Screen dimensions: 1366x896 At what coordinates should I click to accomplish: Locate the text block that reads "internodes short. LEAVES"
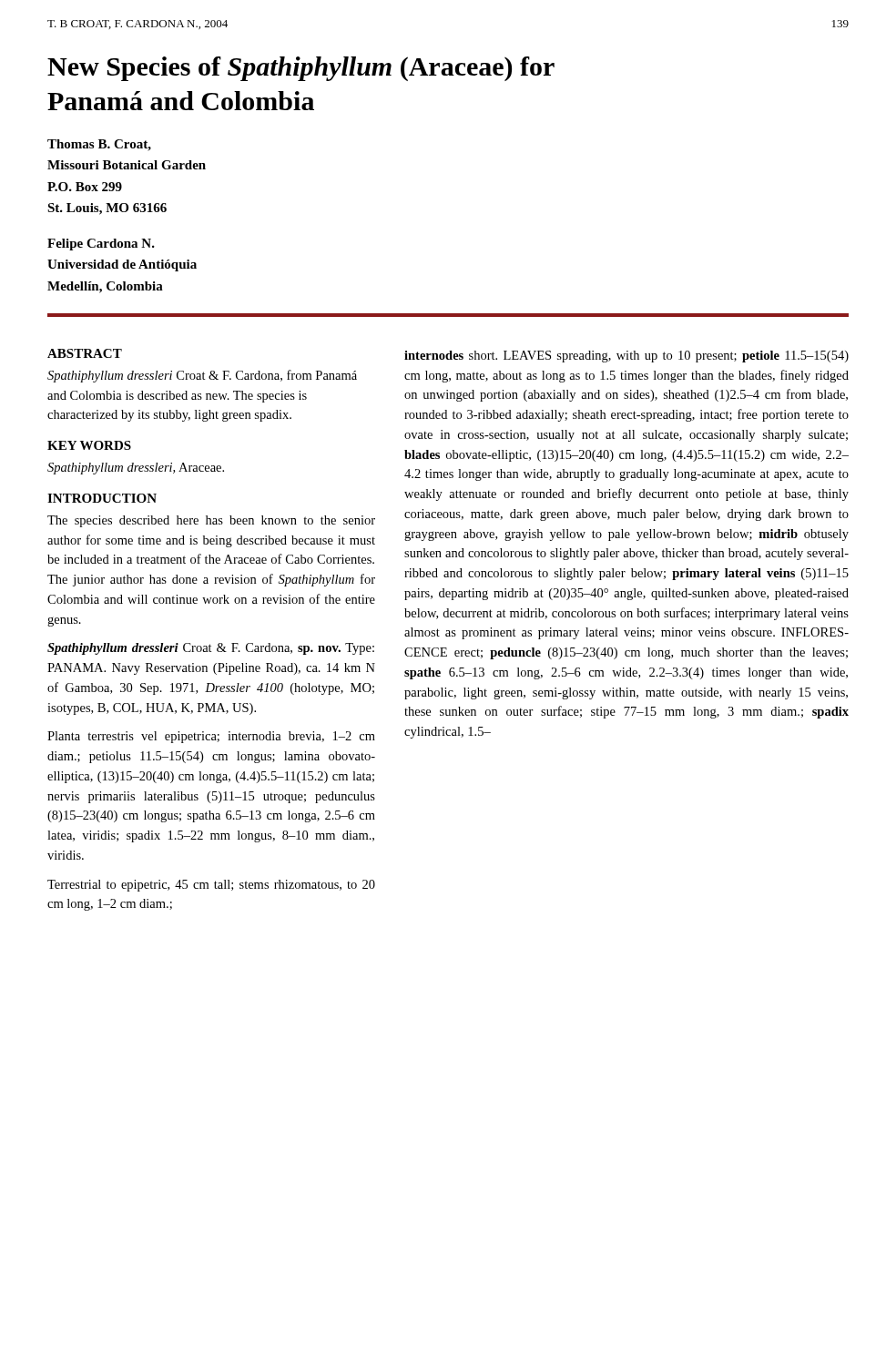[x=626, y=543]
